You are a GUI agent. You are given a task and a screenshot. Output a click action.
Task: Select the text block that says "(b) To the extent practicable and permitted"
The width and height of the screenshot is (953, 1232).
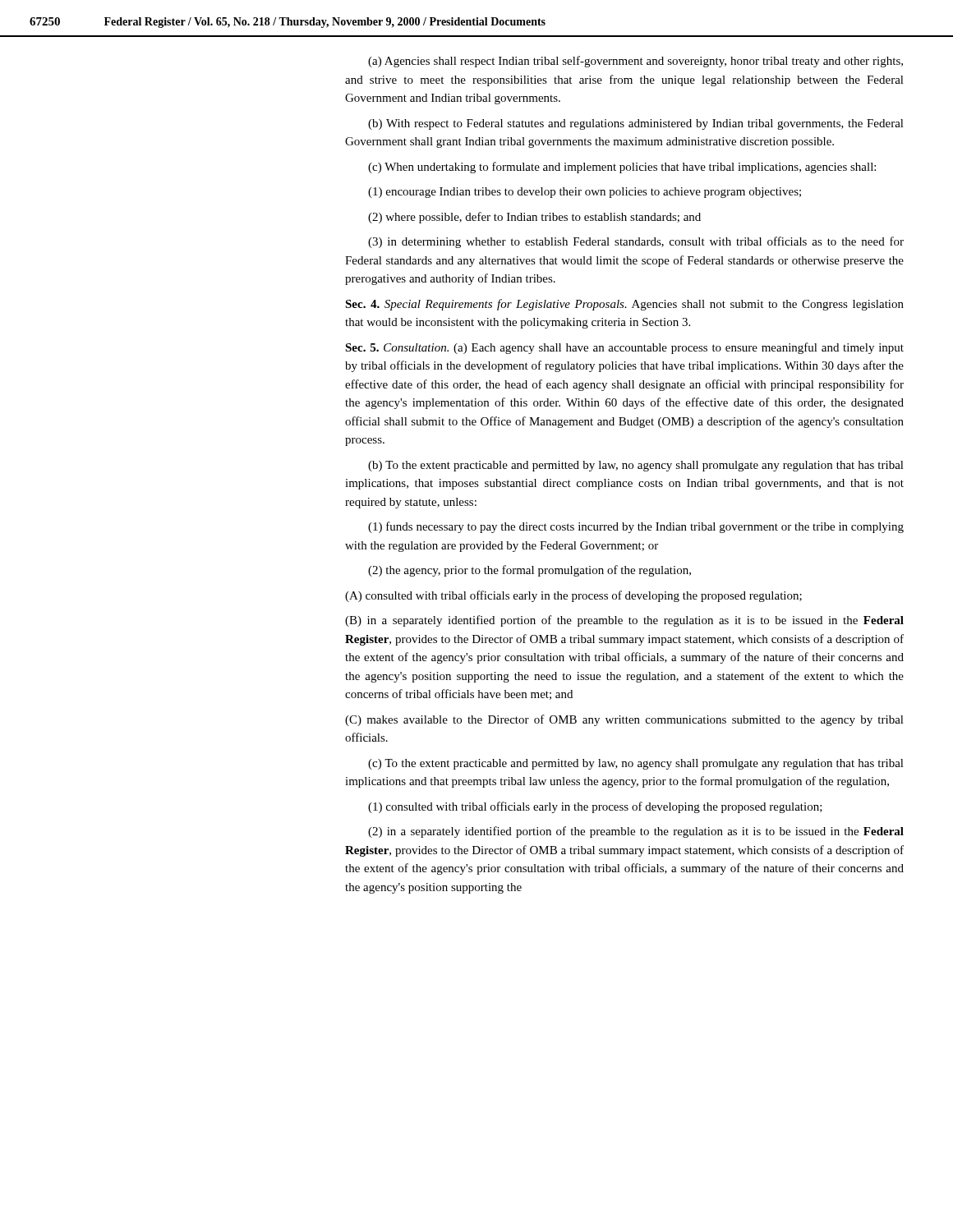coord(624,483)
